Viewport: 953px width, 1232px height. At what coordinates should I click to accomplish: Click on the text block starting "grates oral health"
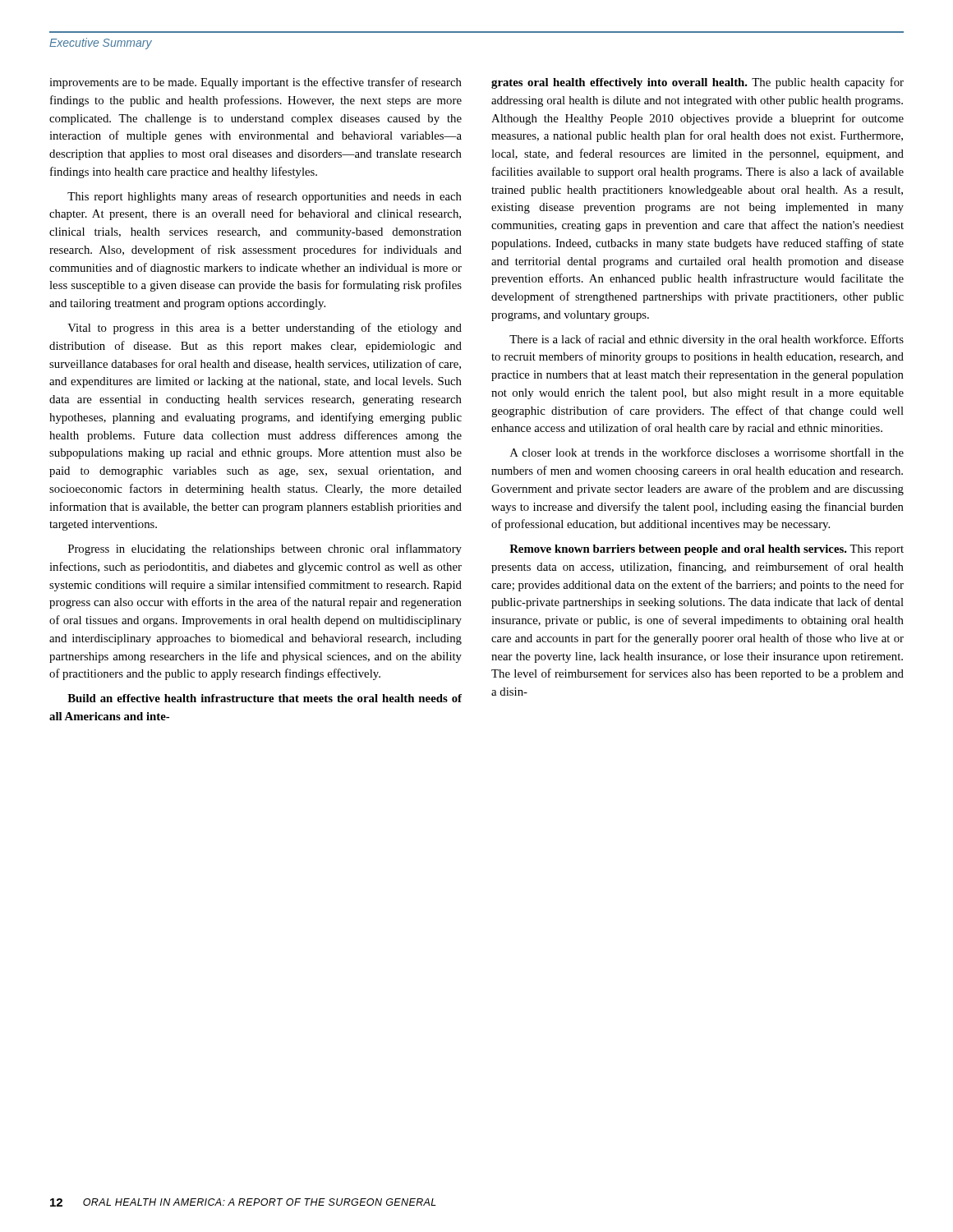(x=698, y=388)
